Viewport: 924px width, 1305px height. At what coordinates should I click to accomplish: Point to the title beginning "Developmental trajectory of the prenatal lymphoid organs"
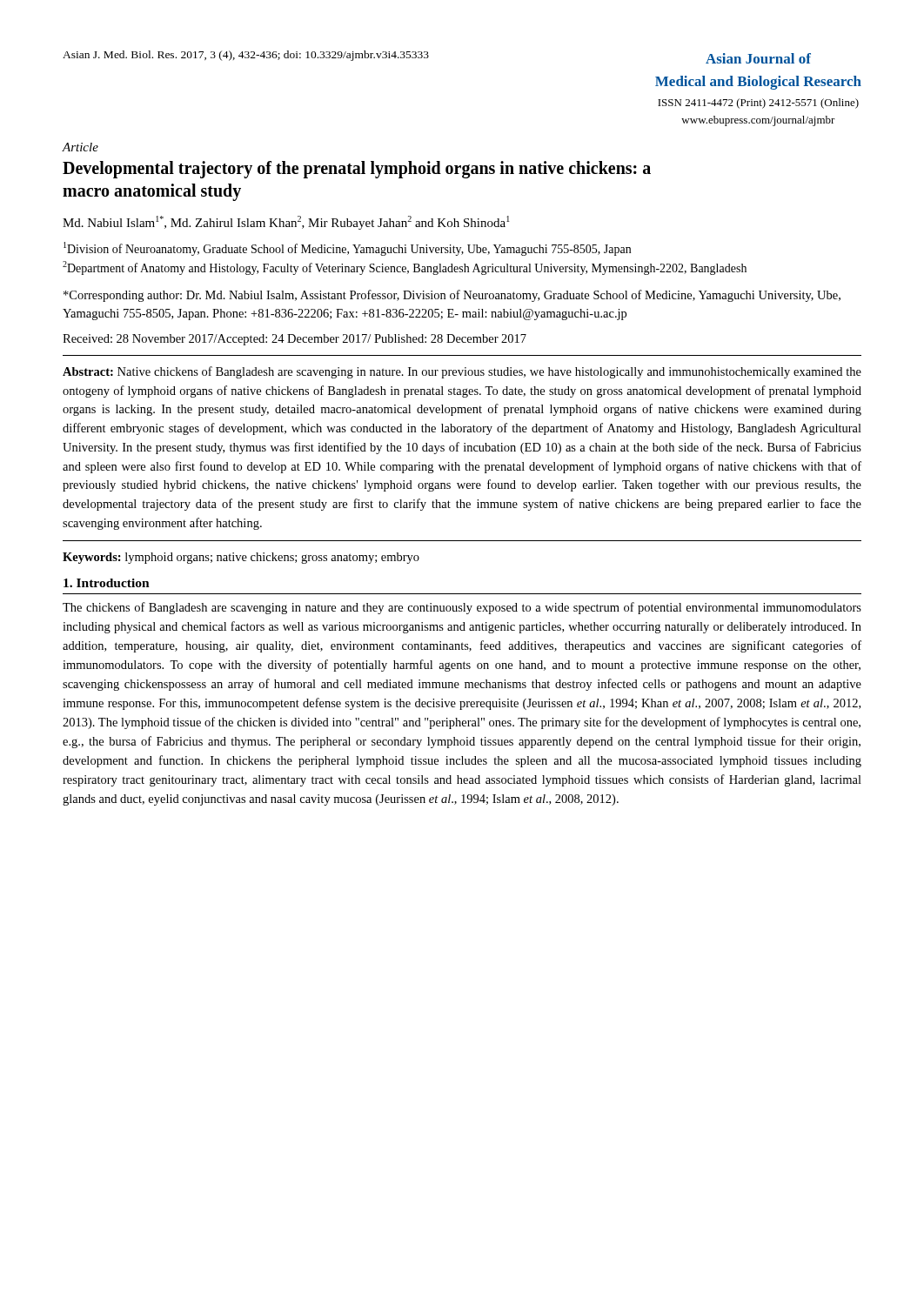pos(357,179)
